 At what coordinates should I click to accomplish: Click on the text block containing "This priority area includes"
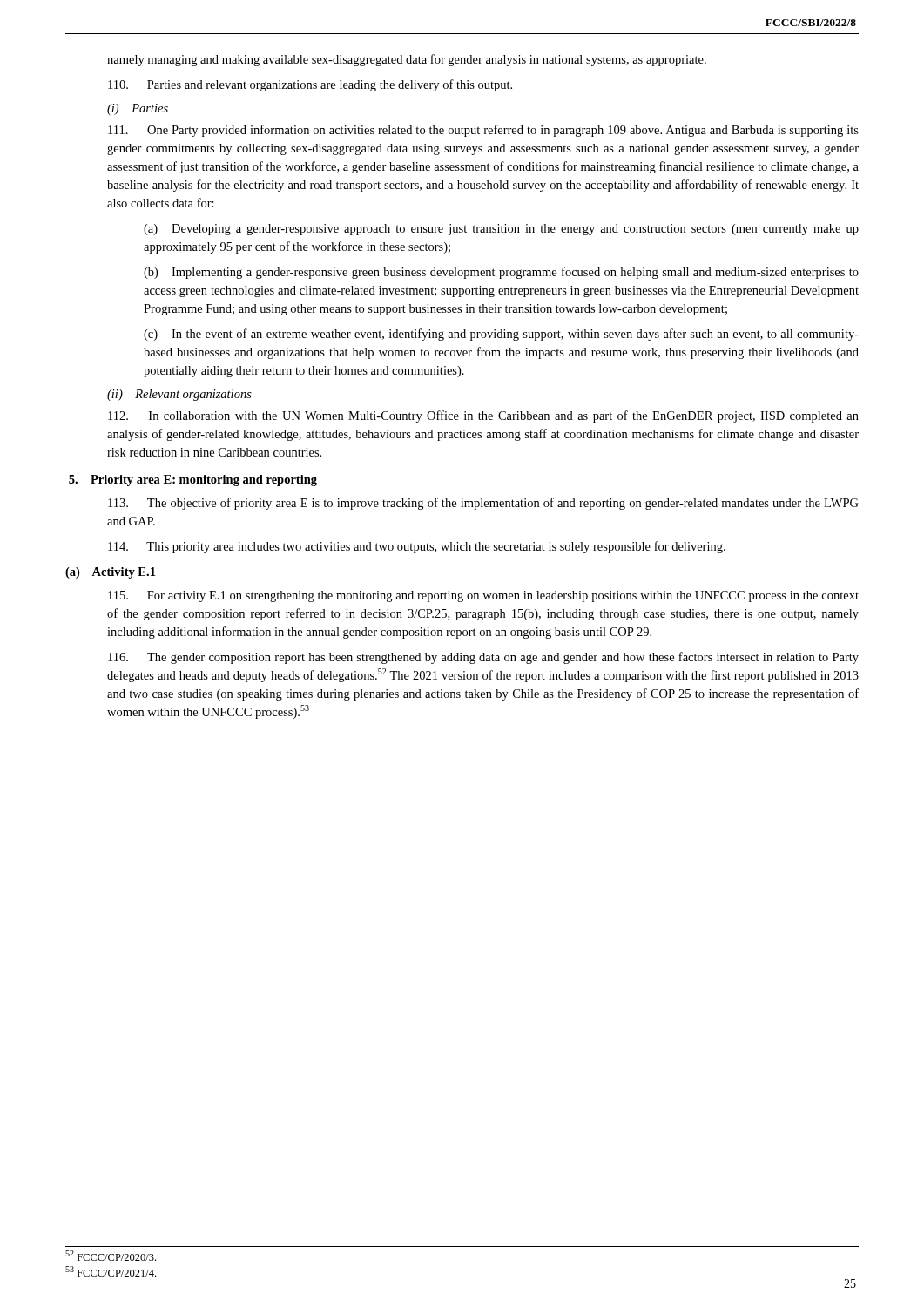(x=483, y=547)
